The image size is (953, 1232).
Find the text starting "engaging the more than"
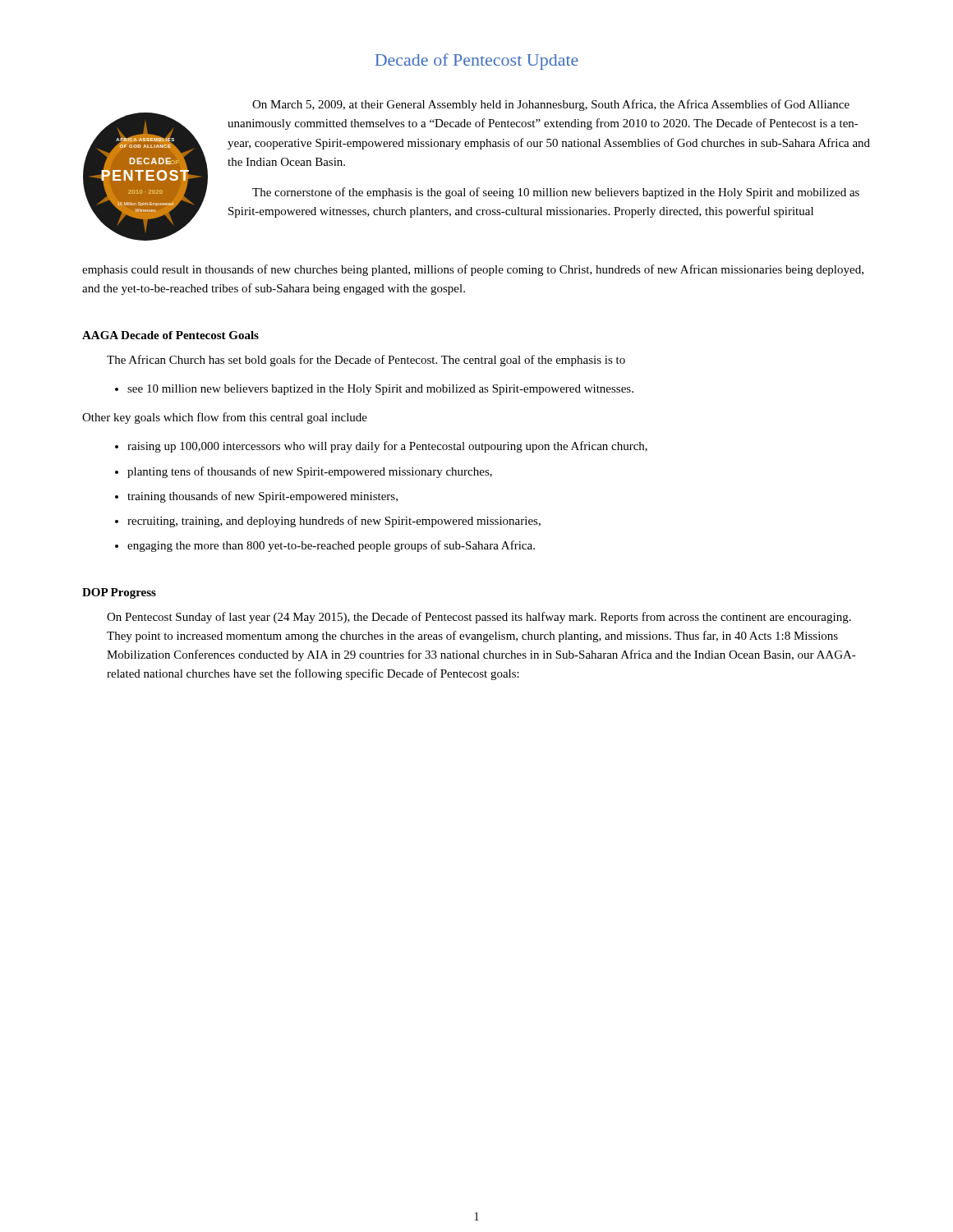pyautogui.click(x=331, y=546)
